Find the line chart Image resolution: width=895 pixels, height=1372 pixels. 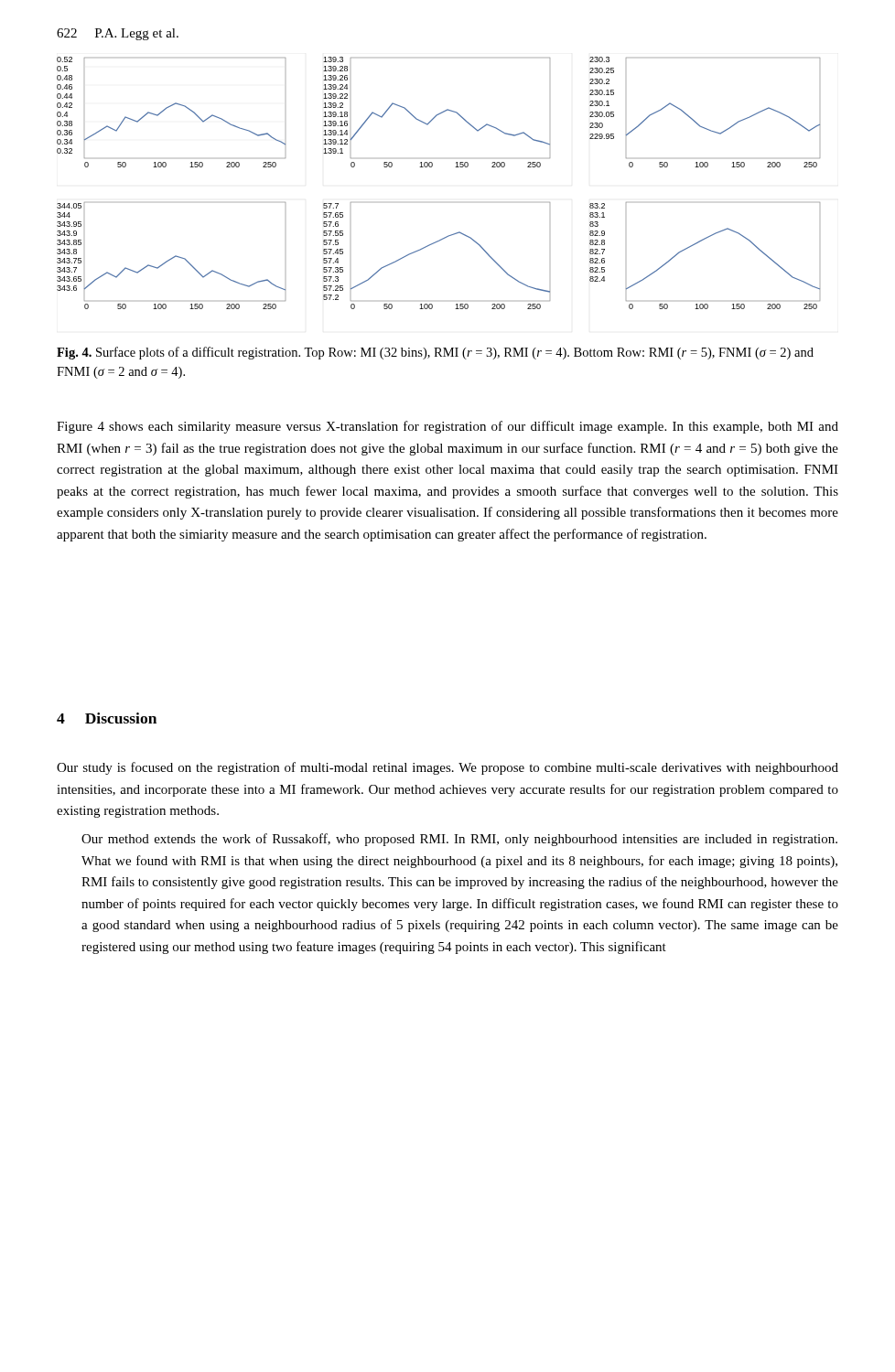point(448,195)
